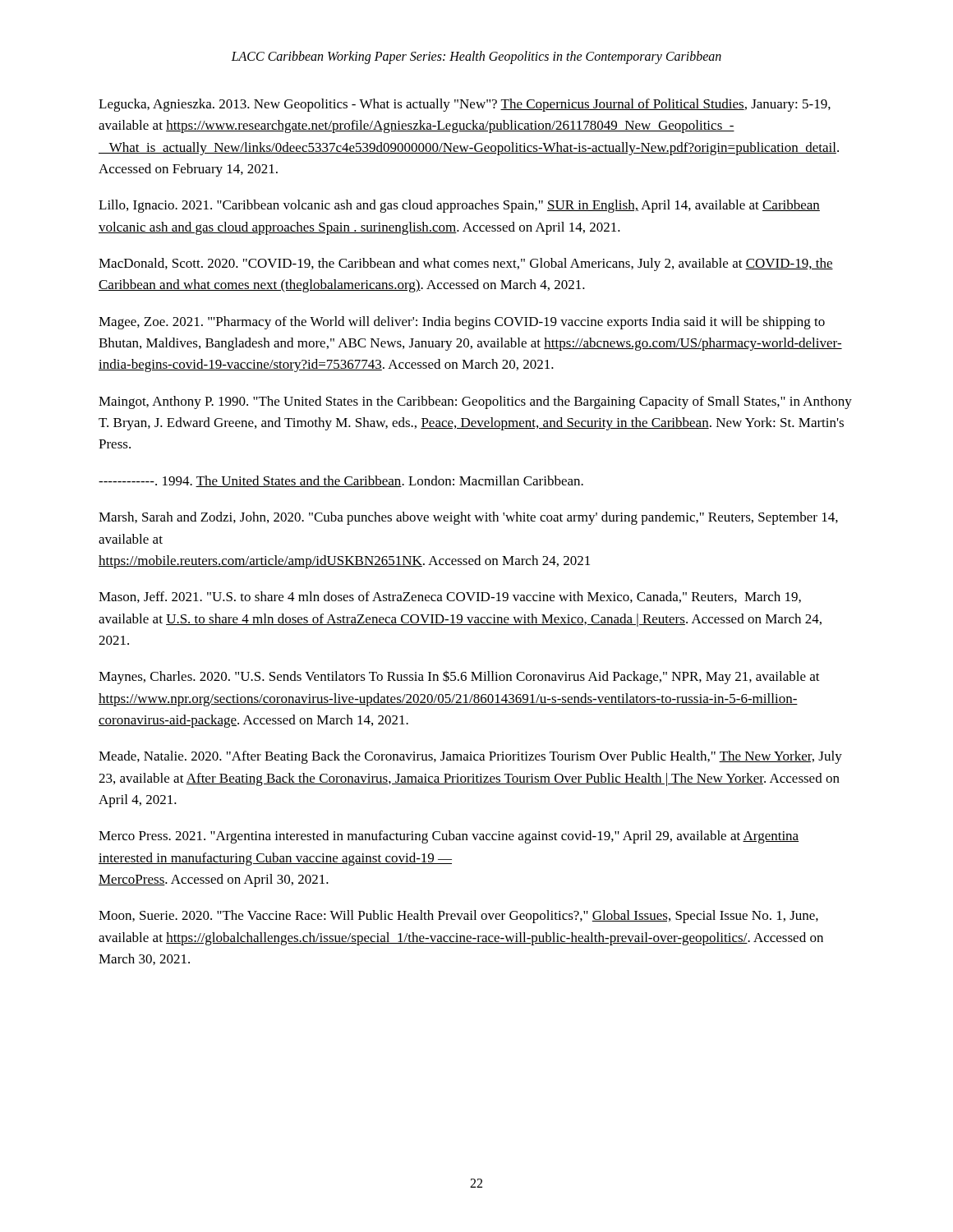Click on the passage starting "Merco Press. 2021. "Argentina interested"
This screenshot has width=953, height=1232.
click(x=449, y=858)
